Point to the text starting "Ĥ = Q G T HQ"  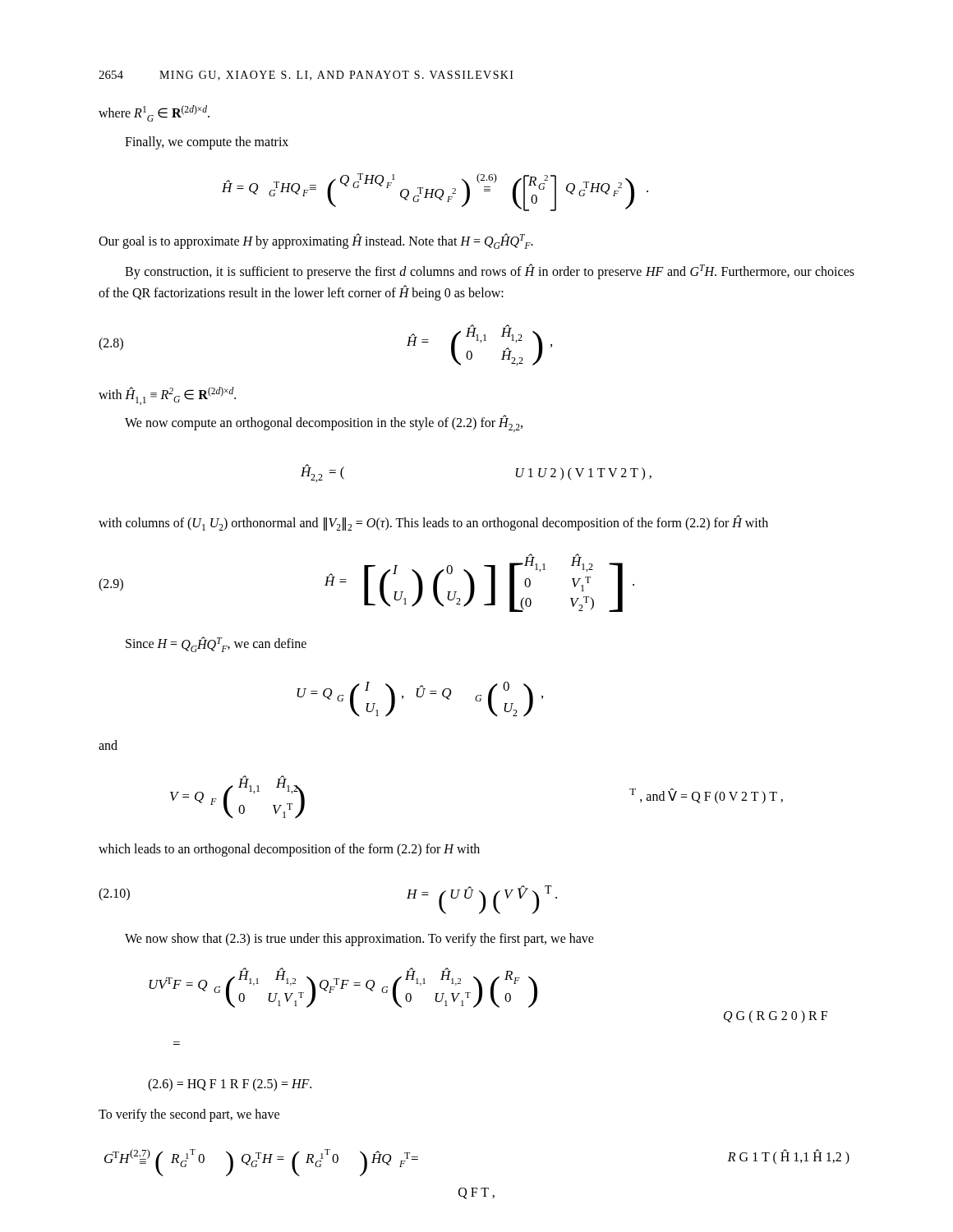click(476, 189)
